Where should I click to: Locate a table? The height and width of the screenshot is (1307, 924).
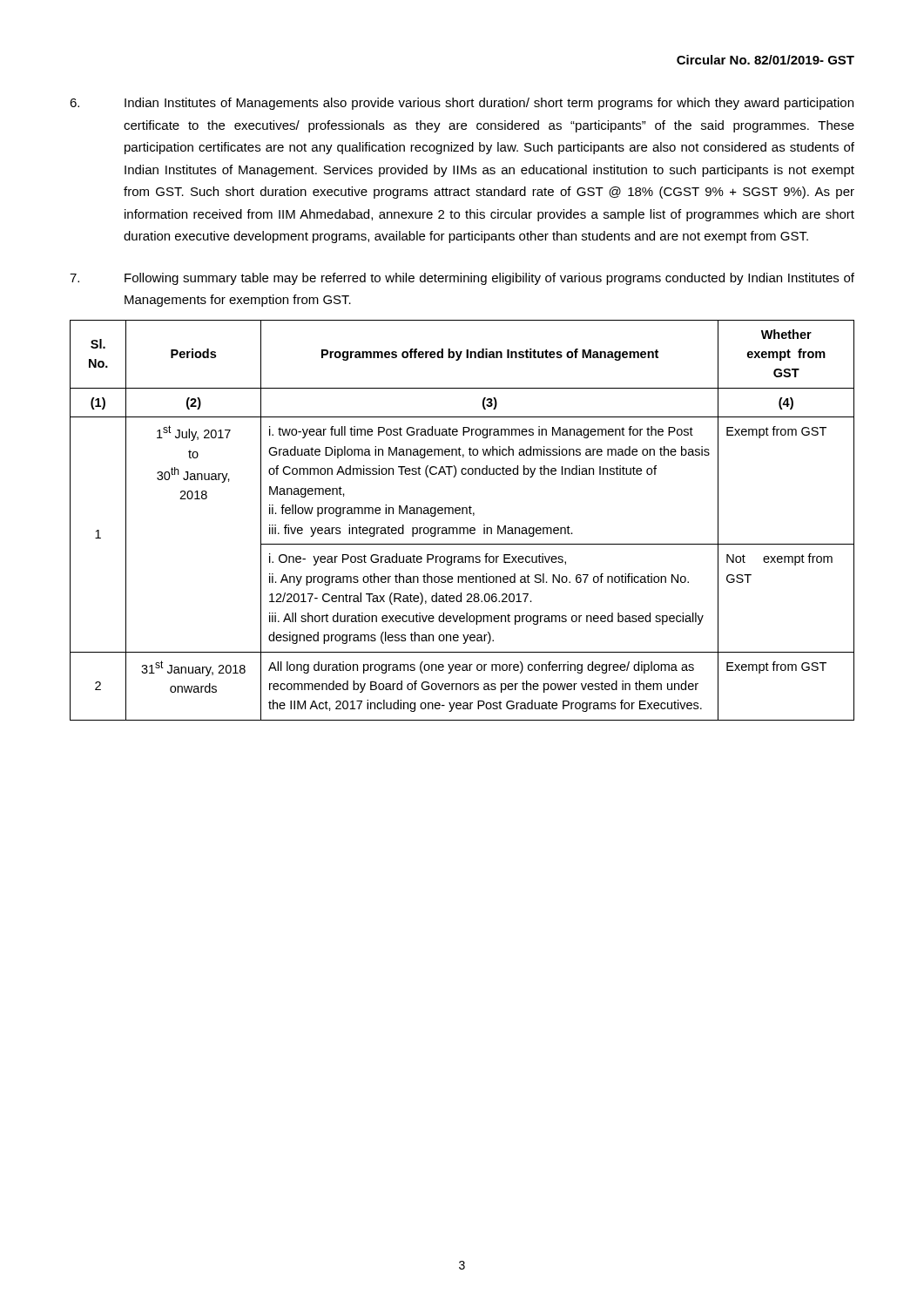click(462, 520)
